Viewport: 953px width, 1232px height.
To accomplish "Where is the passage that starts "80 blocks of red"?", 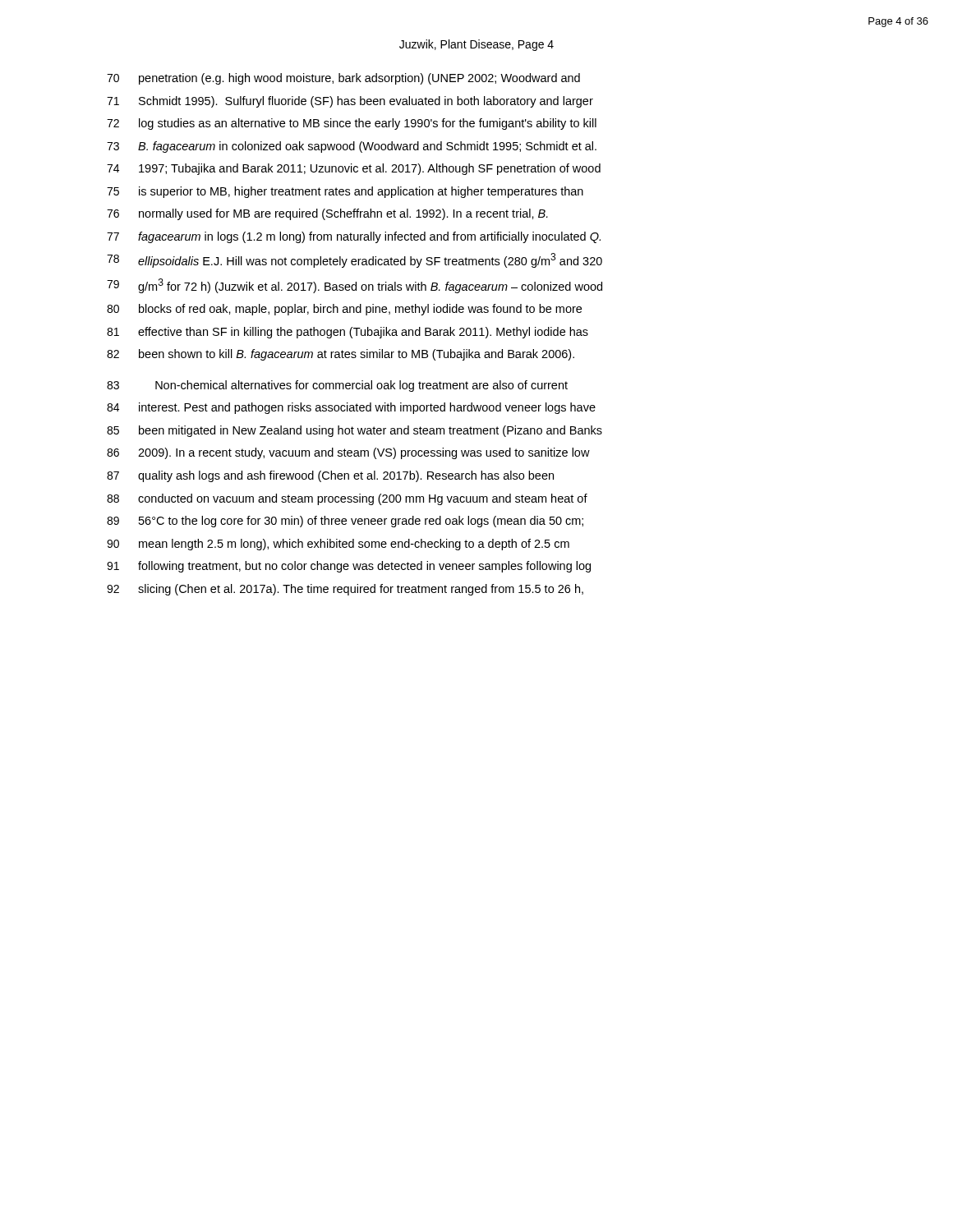I will [345, 310].
